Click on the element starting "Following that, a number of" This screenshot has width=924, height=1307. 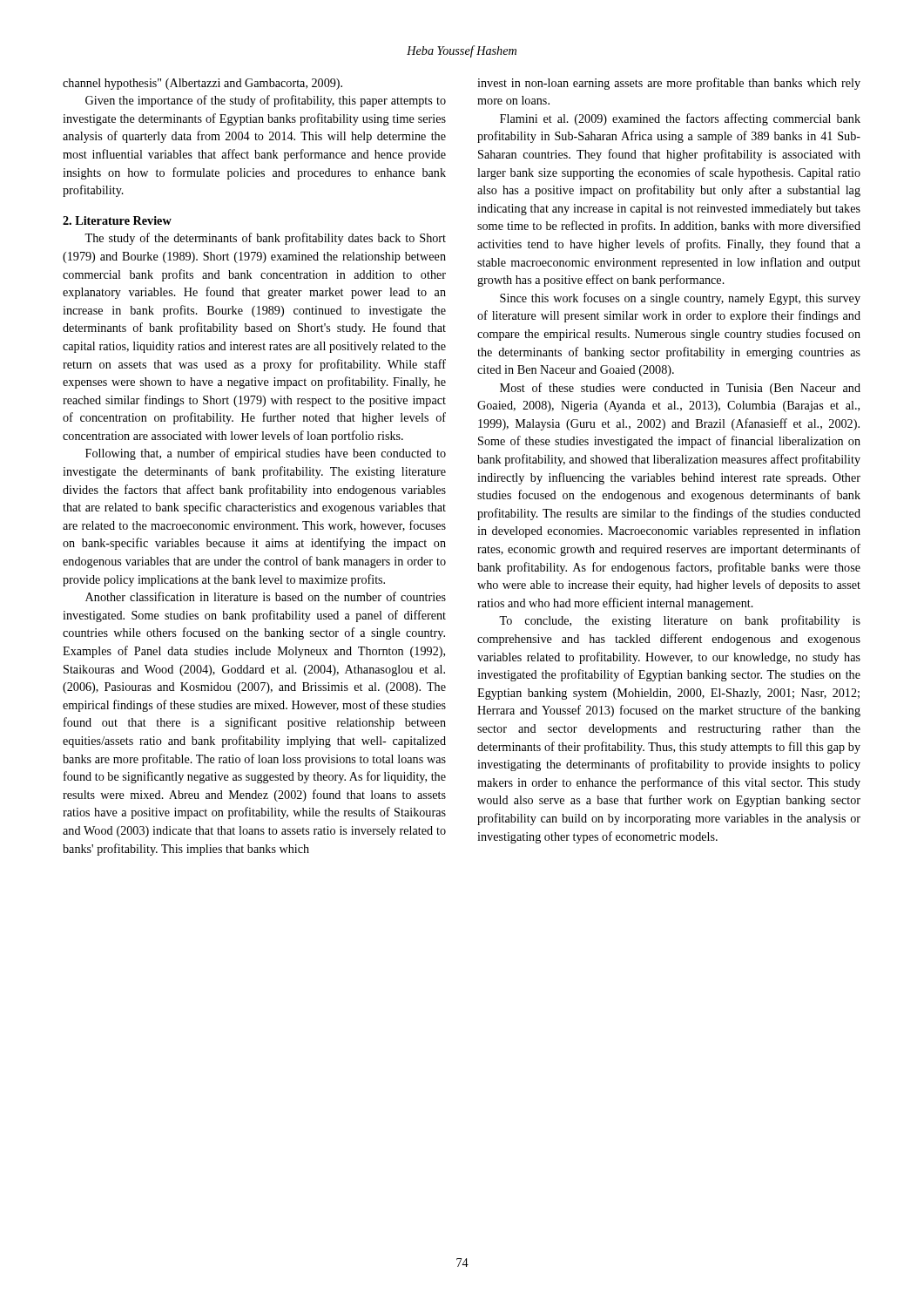click(254, 517)
